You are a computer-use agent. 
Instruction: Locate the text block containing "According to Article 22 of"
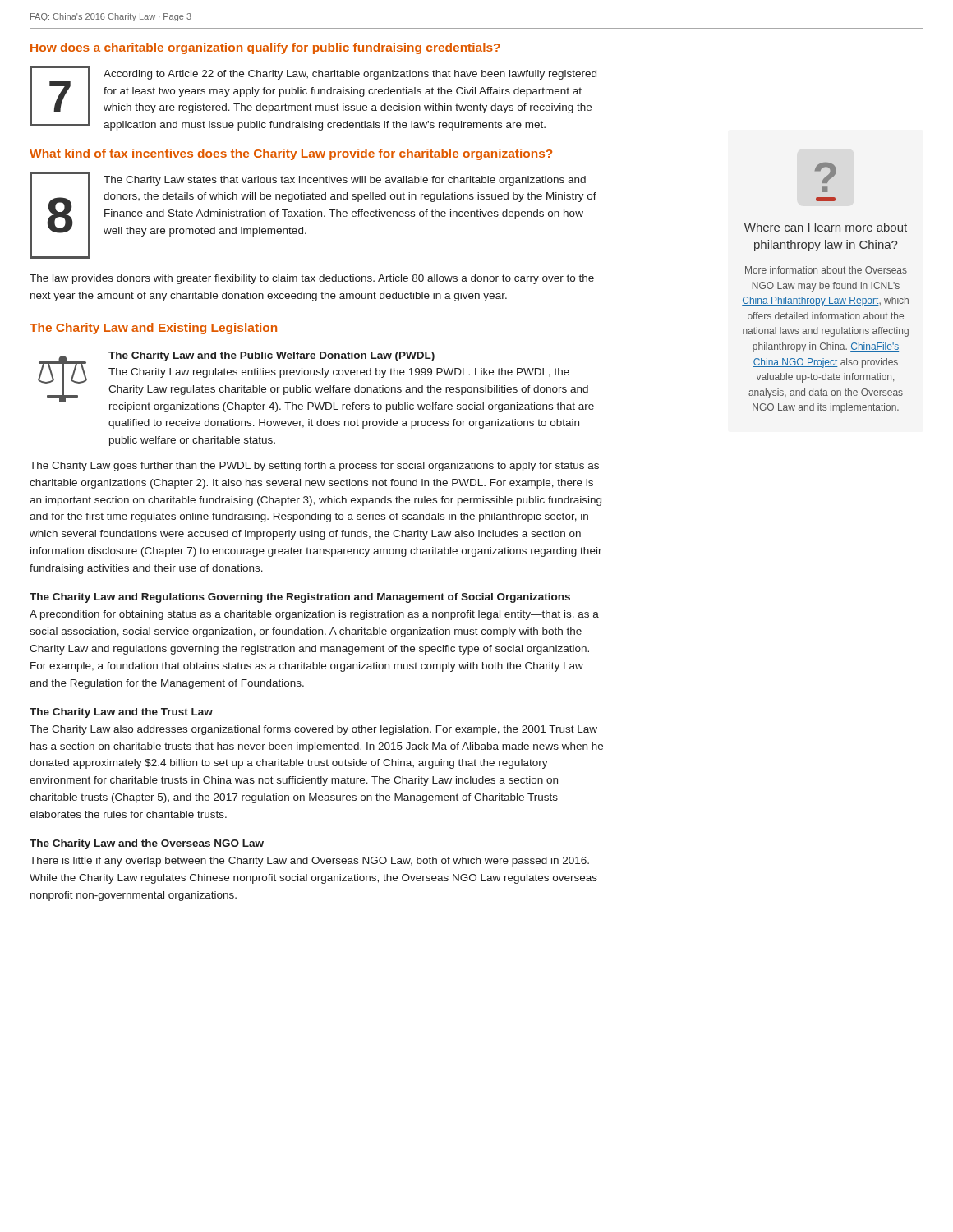[350, 99]
